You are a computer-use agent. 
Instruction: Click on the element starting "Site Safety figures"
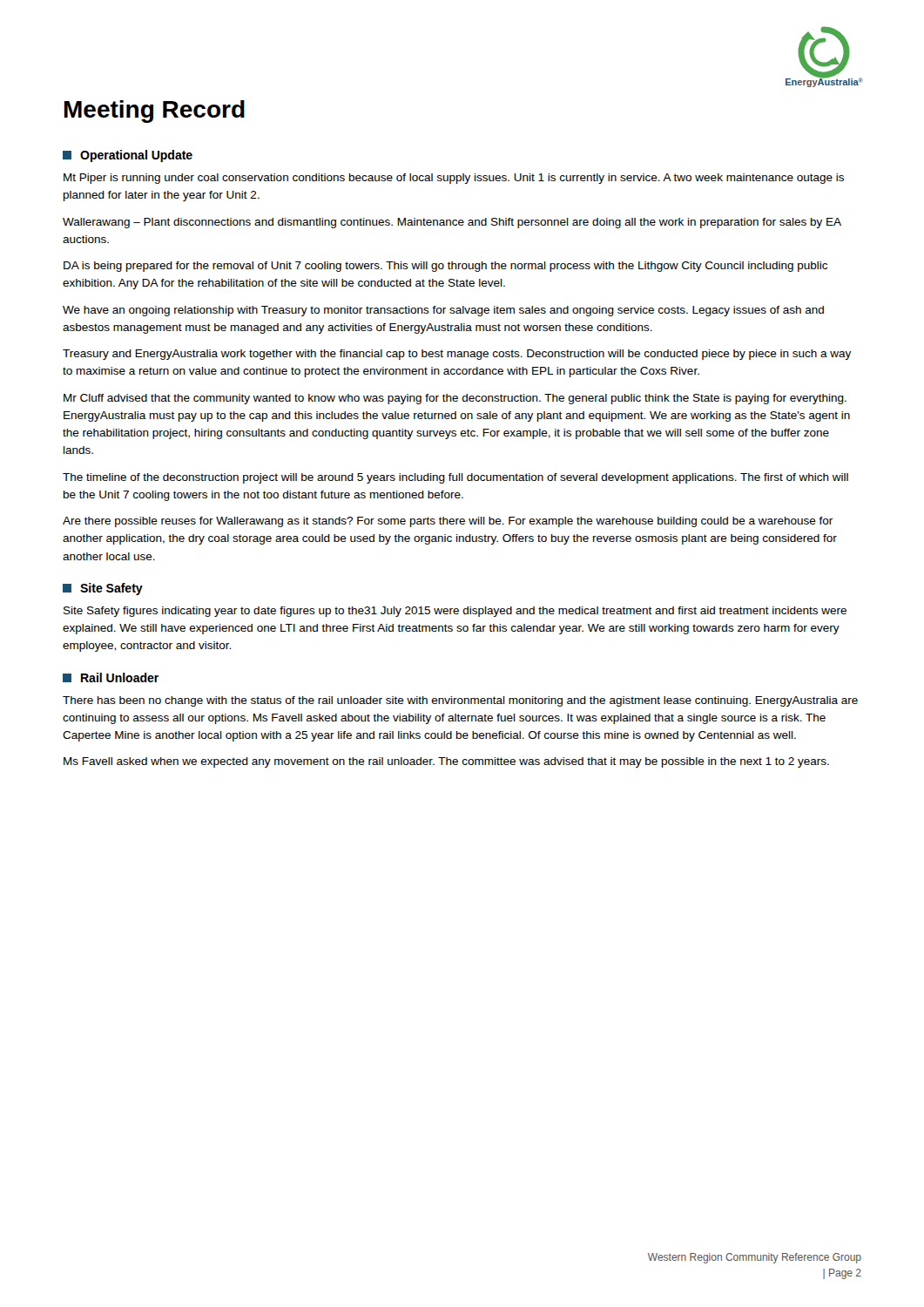[455, 628]
